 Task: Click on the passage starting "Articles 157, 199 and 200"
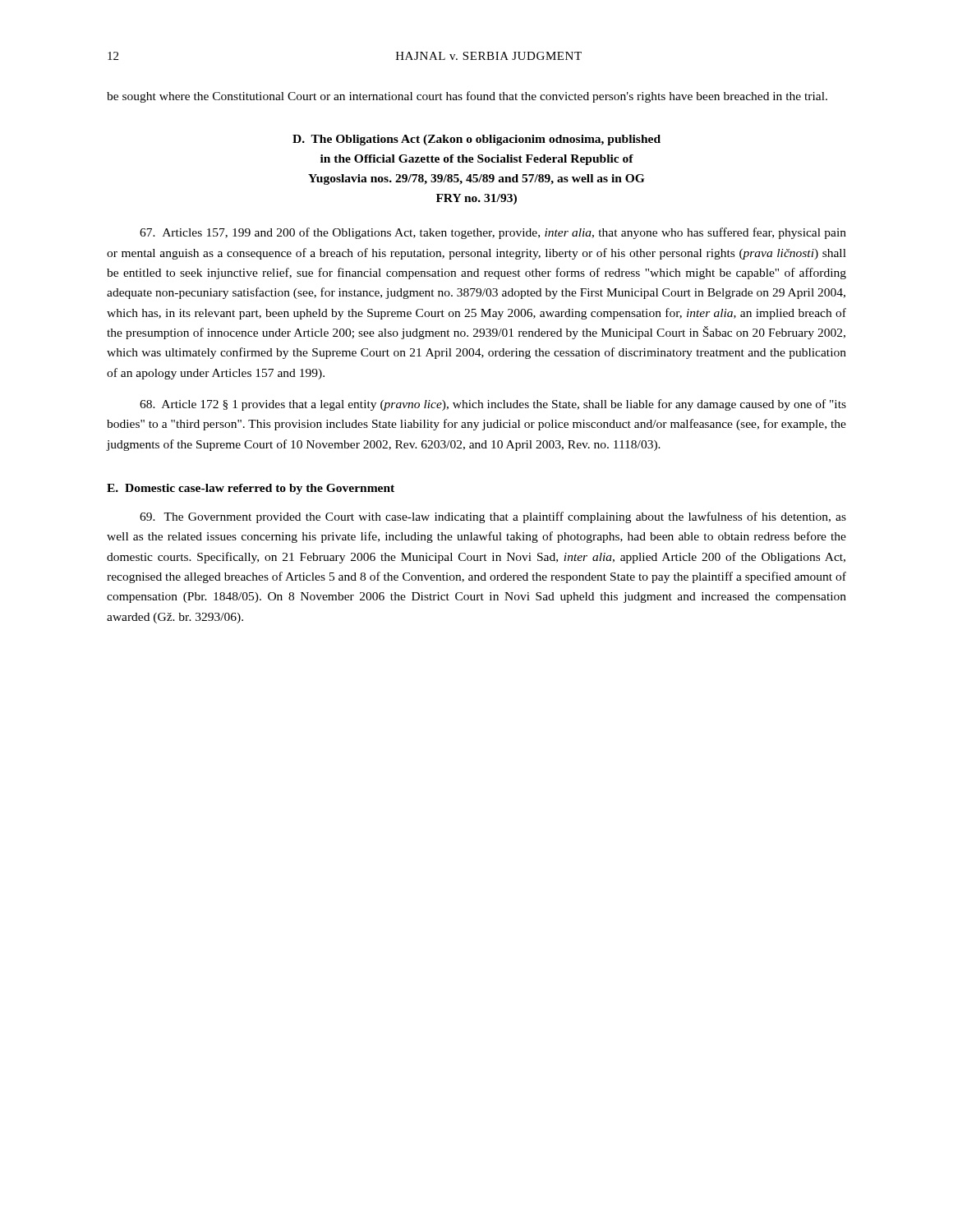(476, 339)
